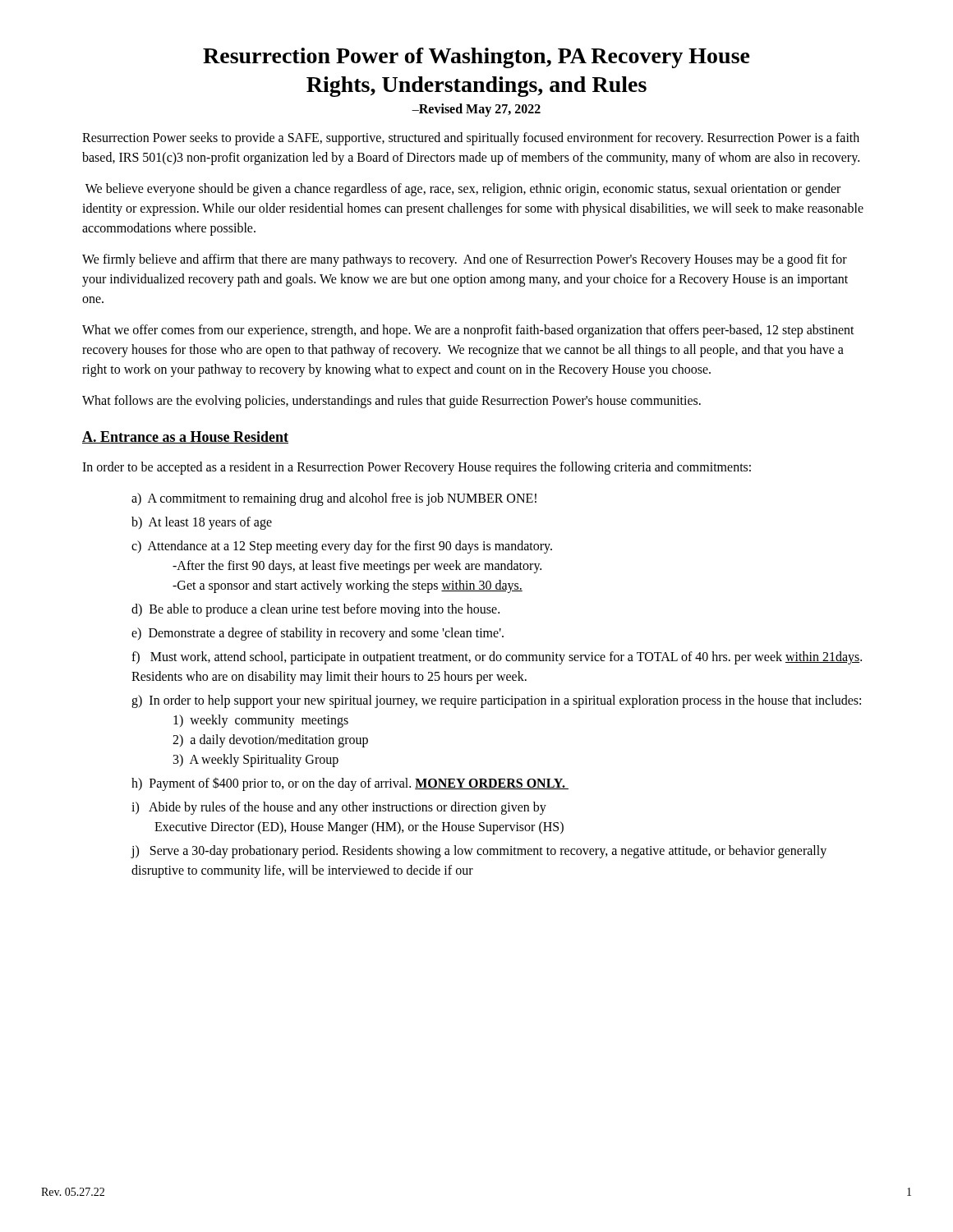Select the text block that reads "What we offer comes from our experience, strength,"
953x1232 pixels.
468,349
